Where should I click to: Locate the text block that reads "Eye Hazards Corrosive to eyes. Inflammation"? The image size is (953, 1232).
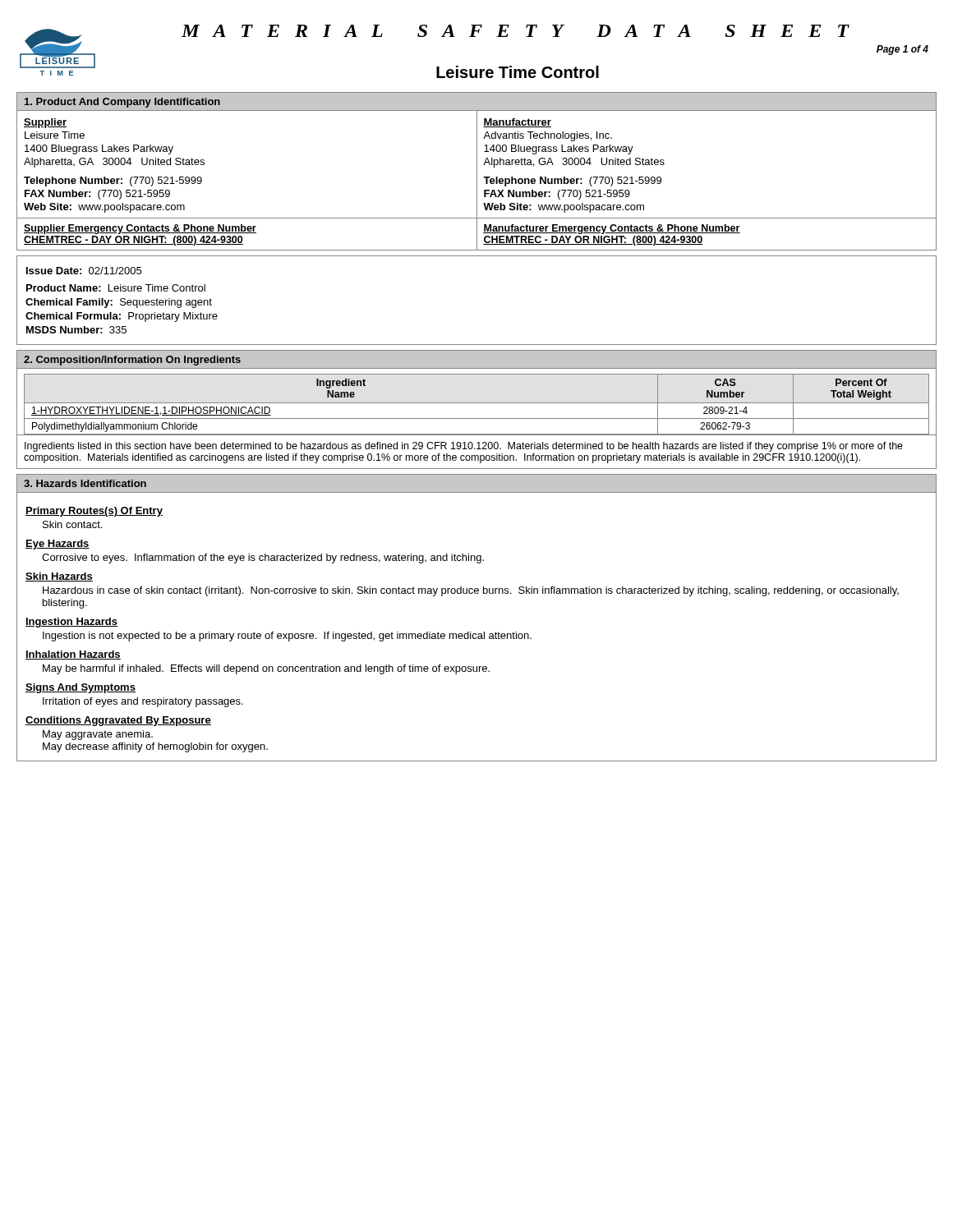coord(476,550)
